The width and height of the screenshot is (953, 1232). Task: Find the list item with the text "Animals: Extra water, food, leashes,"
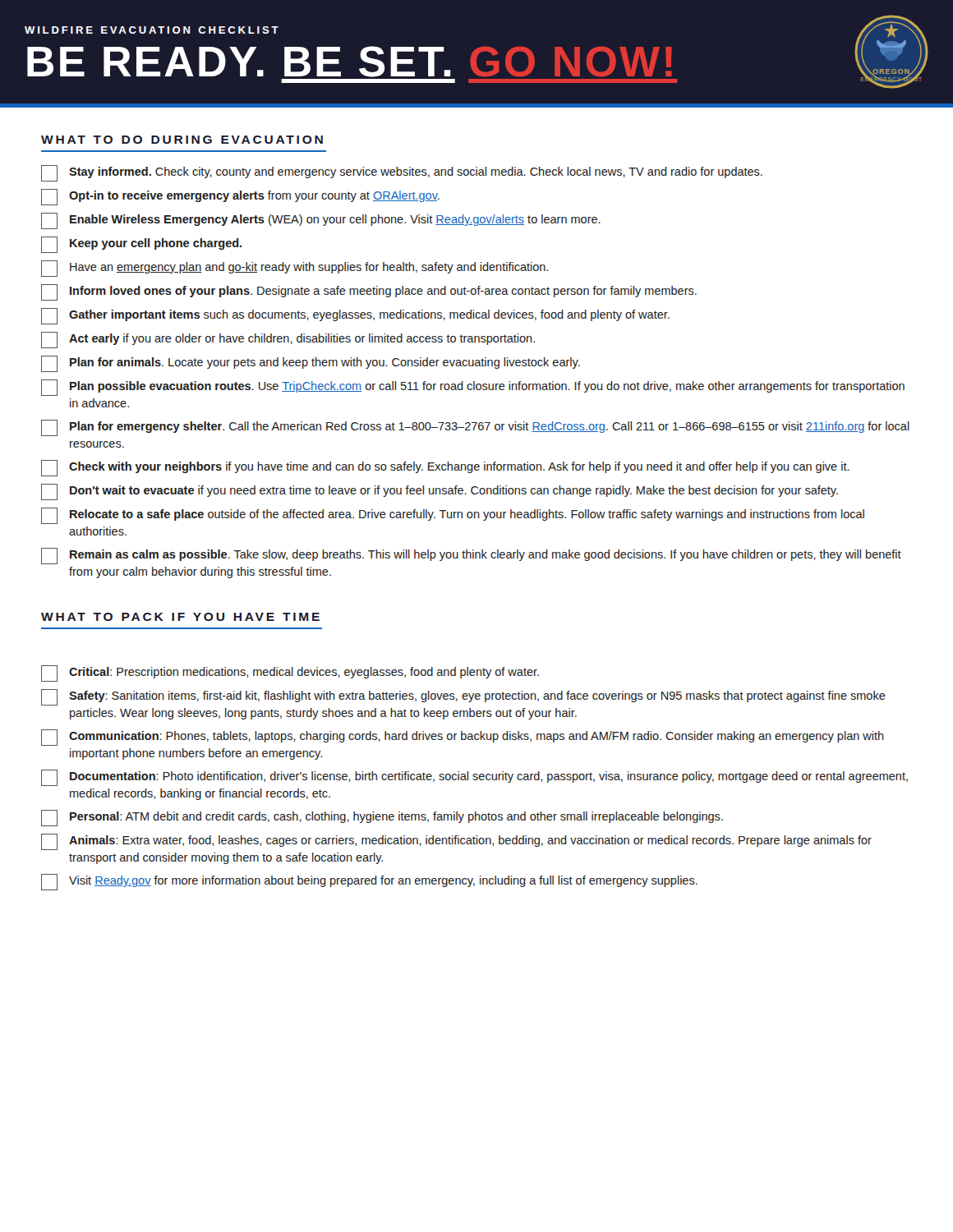point(476,849)
